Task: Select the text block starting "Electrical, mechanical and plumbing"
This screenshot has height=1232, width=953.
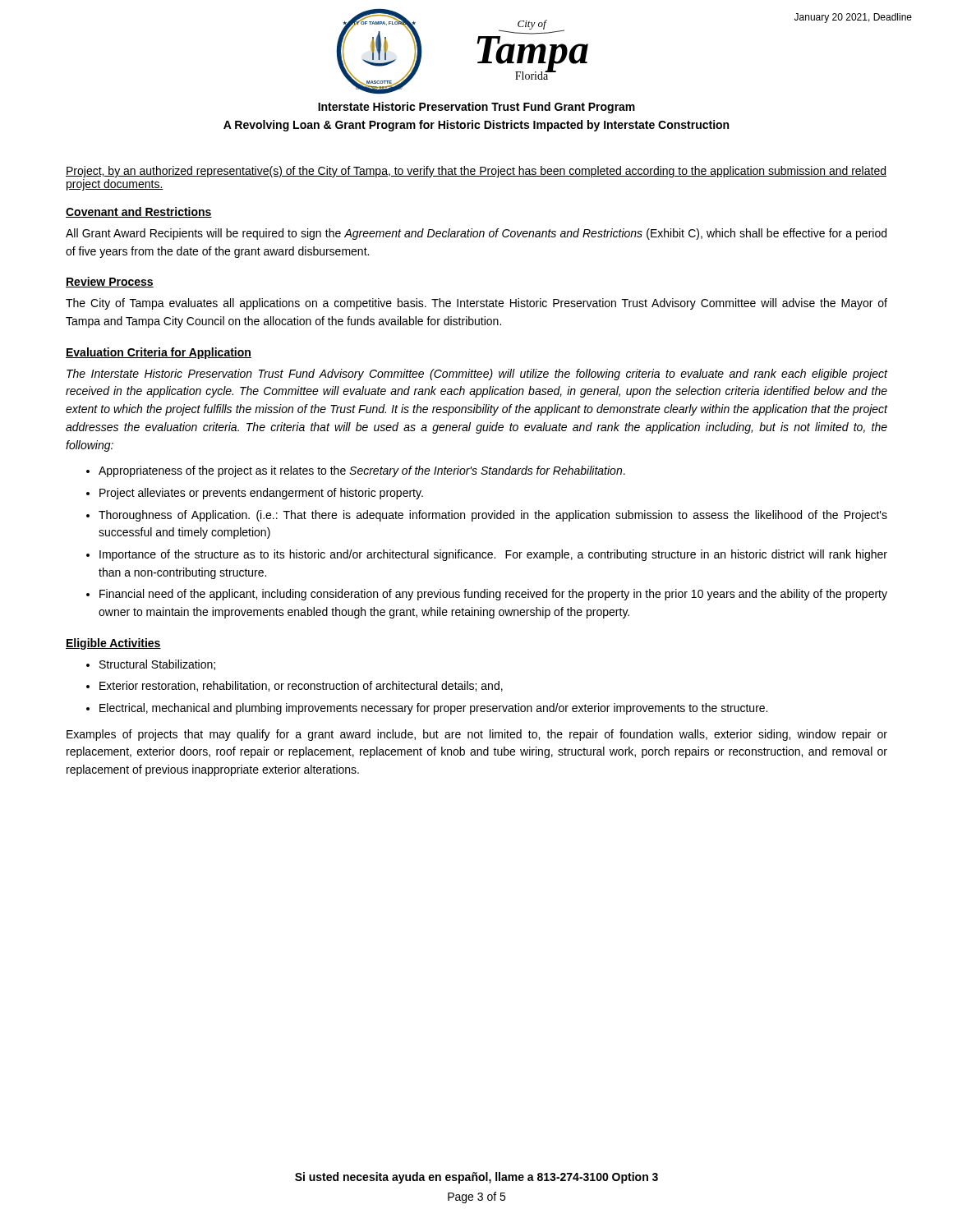Action: [x=434, y=708]
